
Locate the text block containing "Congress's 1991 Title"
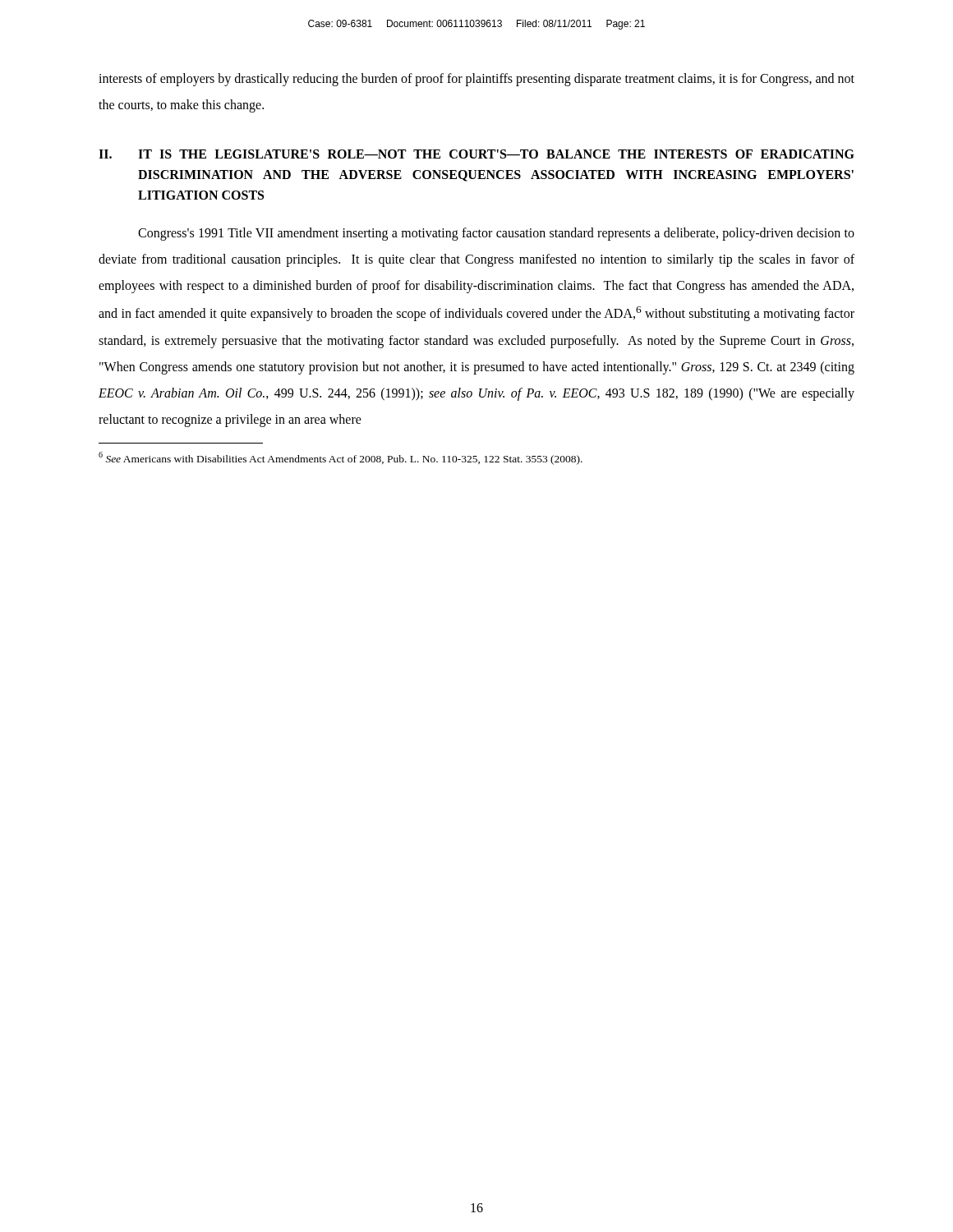[x=476, y=326]
